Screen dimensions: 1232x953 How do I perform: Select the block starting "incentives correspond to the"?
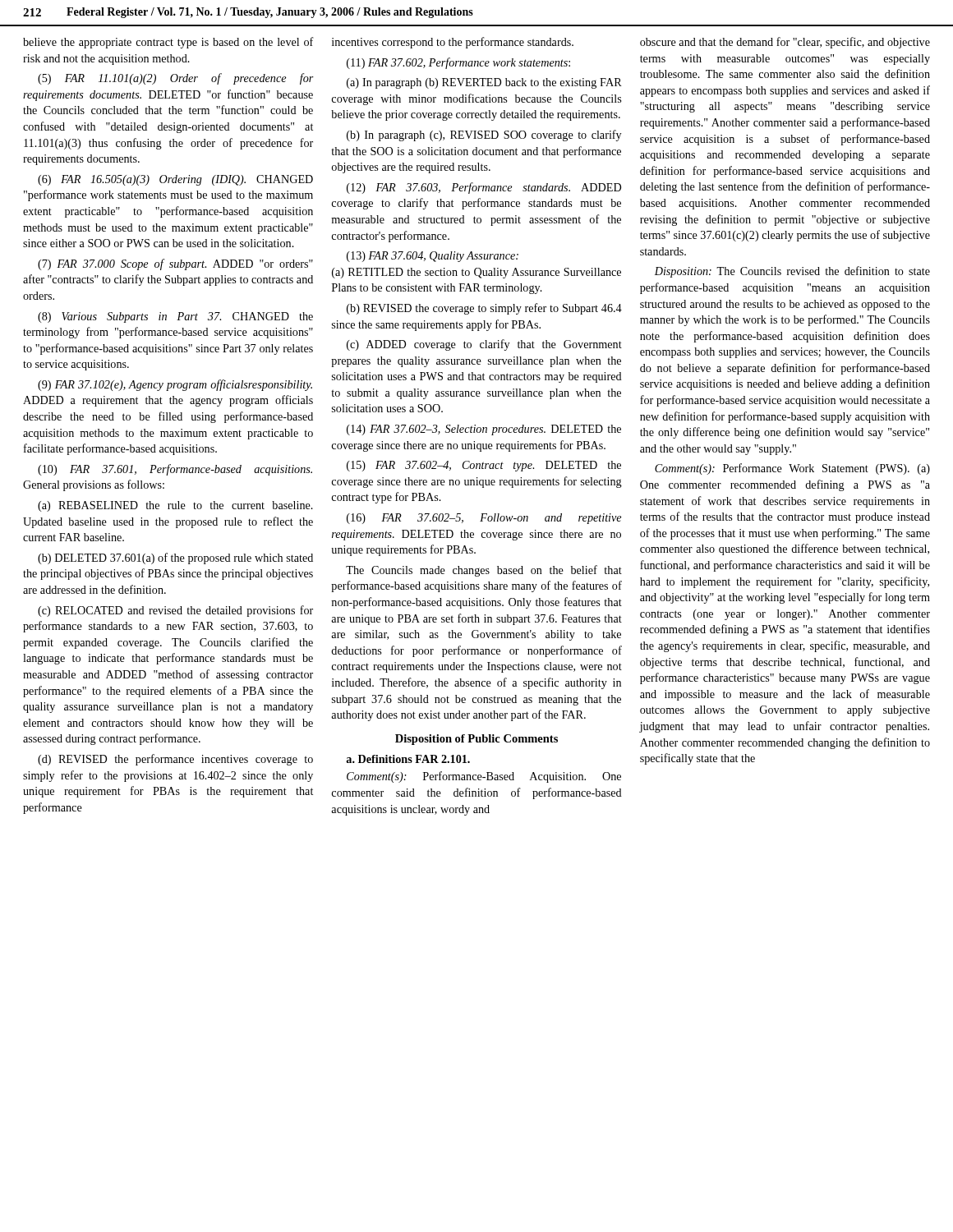click(x=476, y=379)
